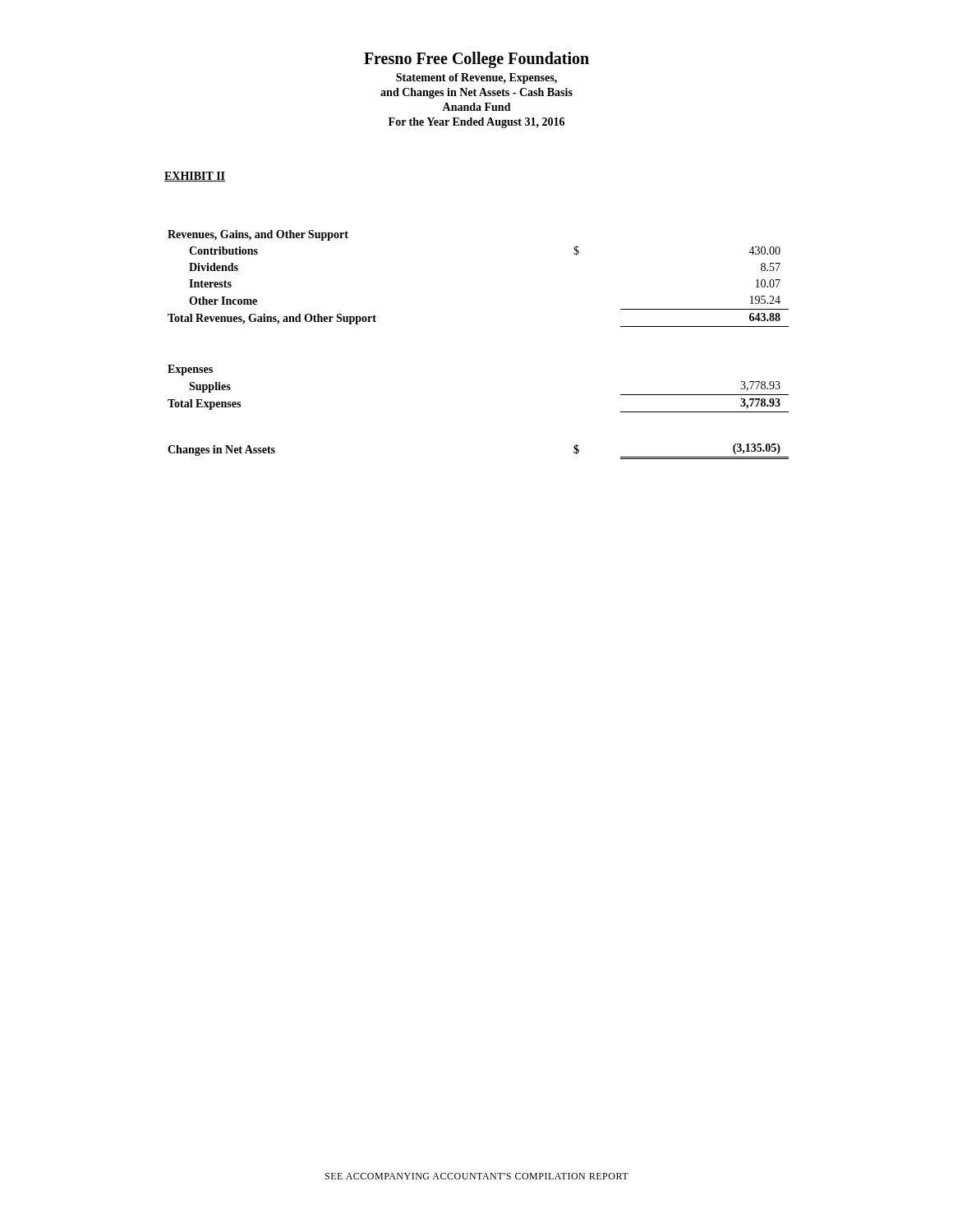Click the section header
Image resolution: width=953 pixels, height=1232 pixels.
tap(195, 176)
